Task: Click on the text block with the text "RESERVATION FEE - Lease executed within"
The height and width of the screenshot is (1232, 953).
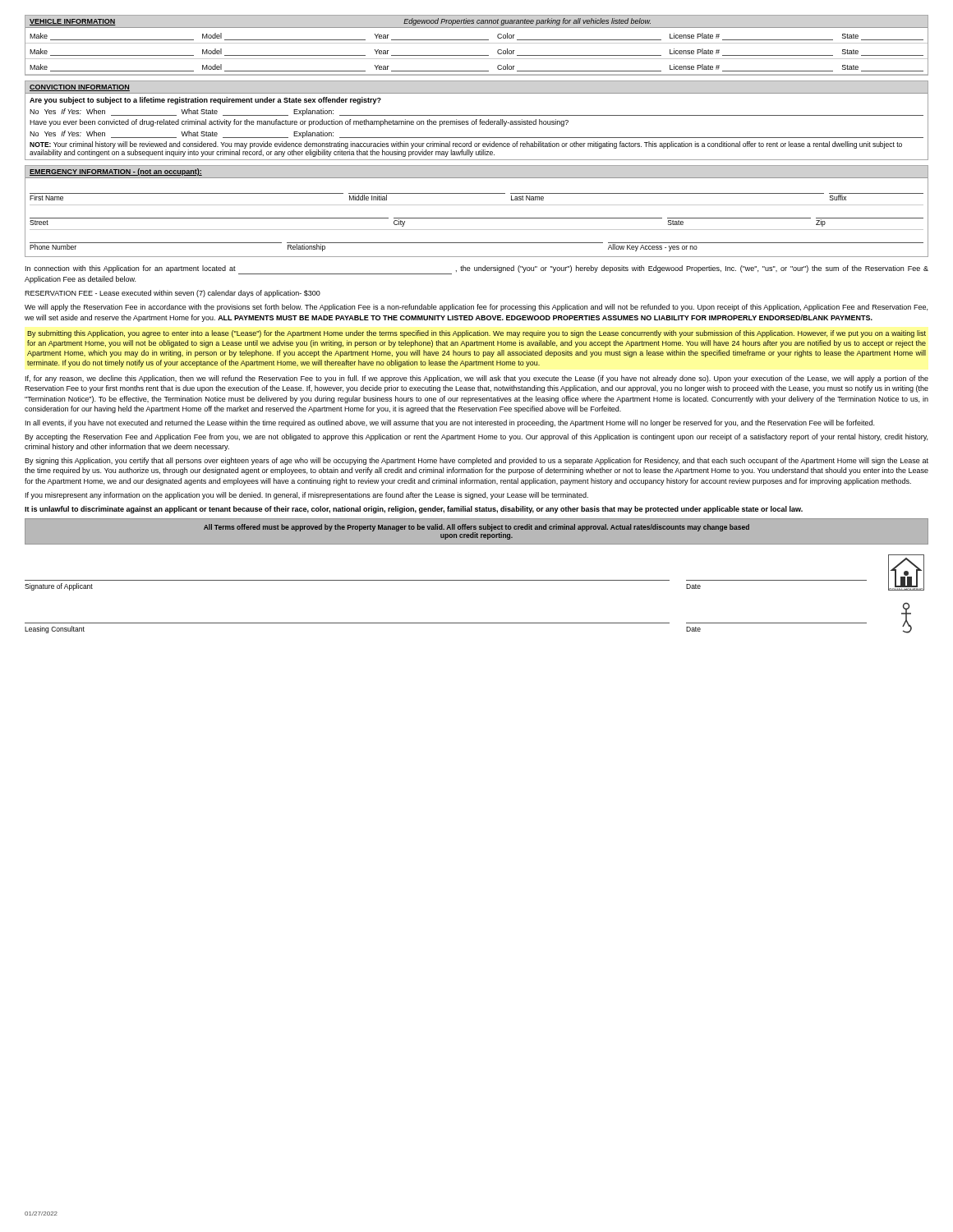Action: [x=172, y=293]
